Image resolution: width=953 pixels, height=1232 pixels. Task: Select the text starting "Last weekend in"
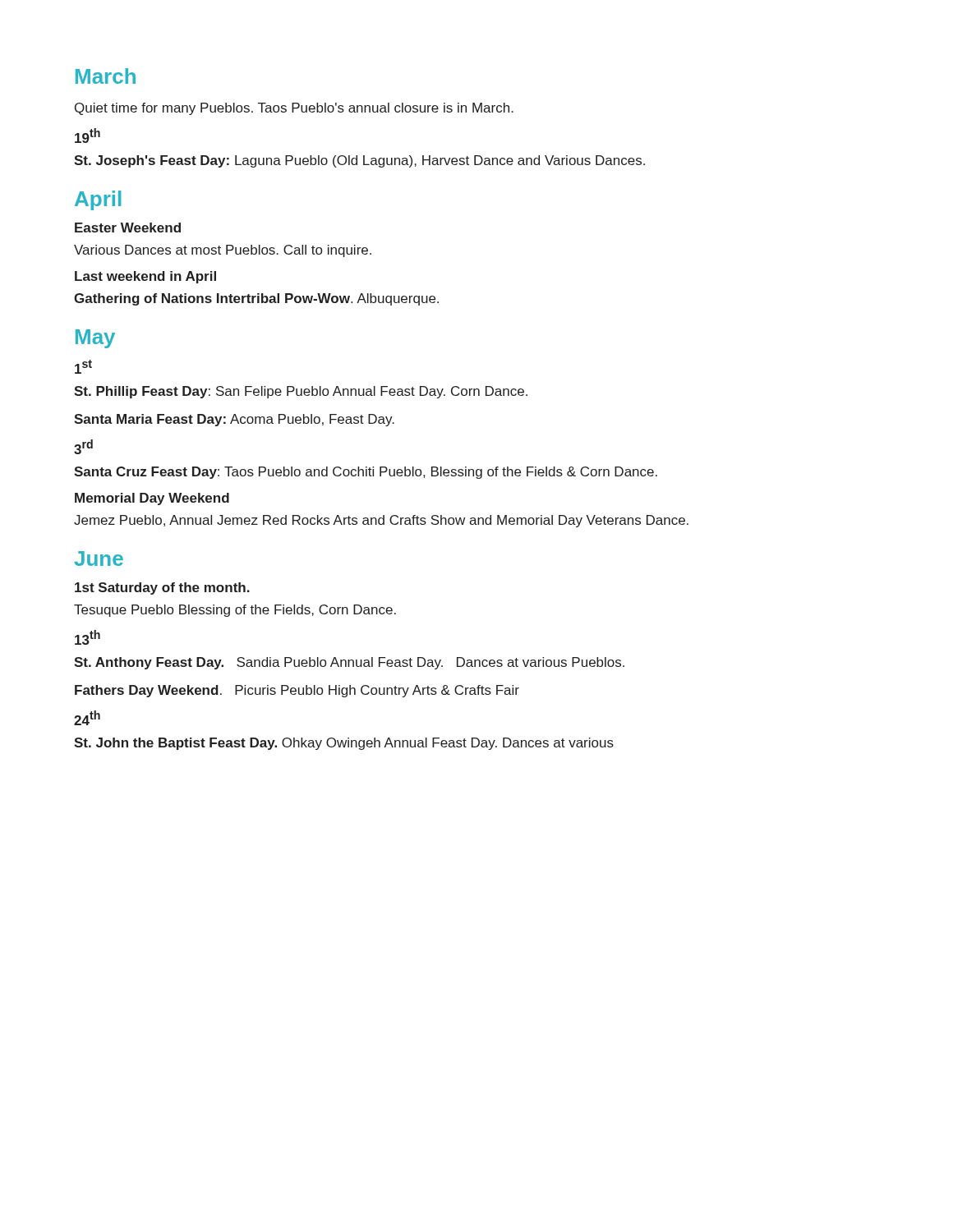point(145,277)
